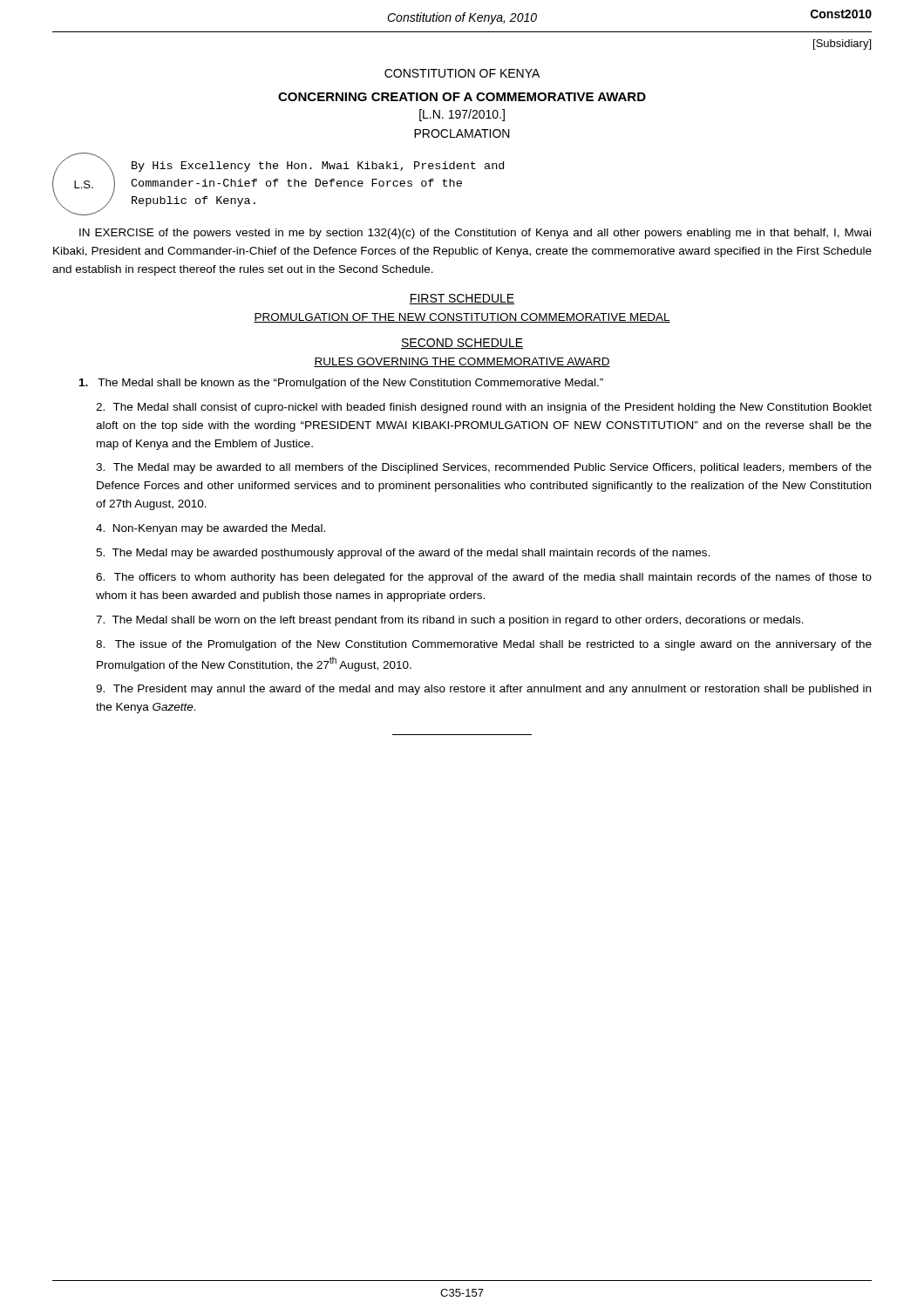Image resolution: width=924 pixels, height=1308 pixels.
Task: Where is the section header that starts "RULES GOVERNING THE COMMEMORATIVE"?
Action: [x=462, y=361]
